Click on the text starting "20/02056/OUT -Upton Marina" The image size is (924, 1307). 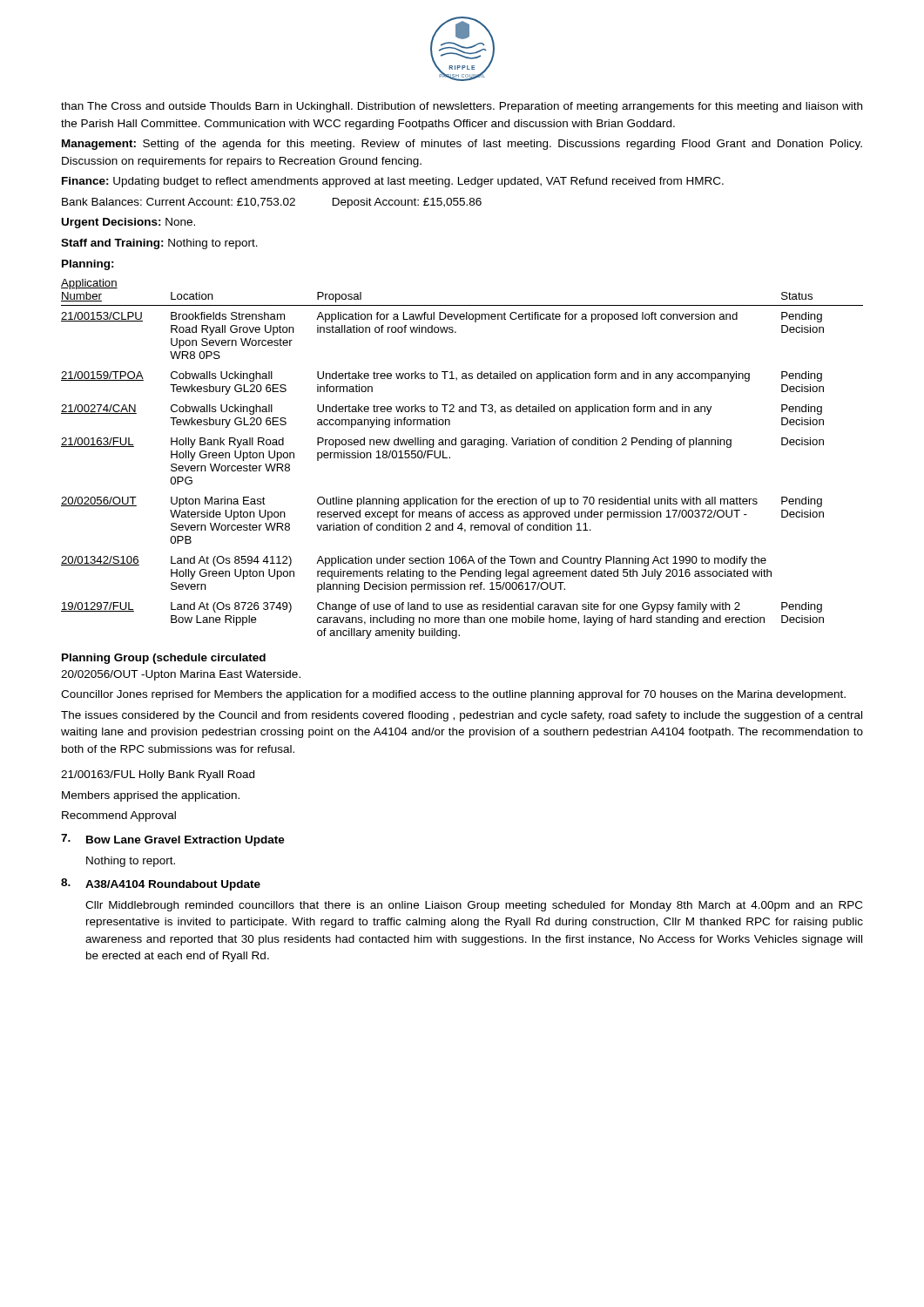click(181, 675)
